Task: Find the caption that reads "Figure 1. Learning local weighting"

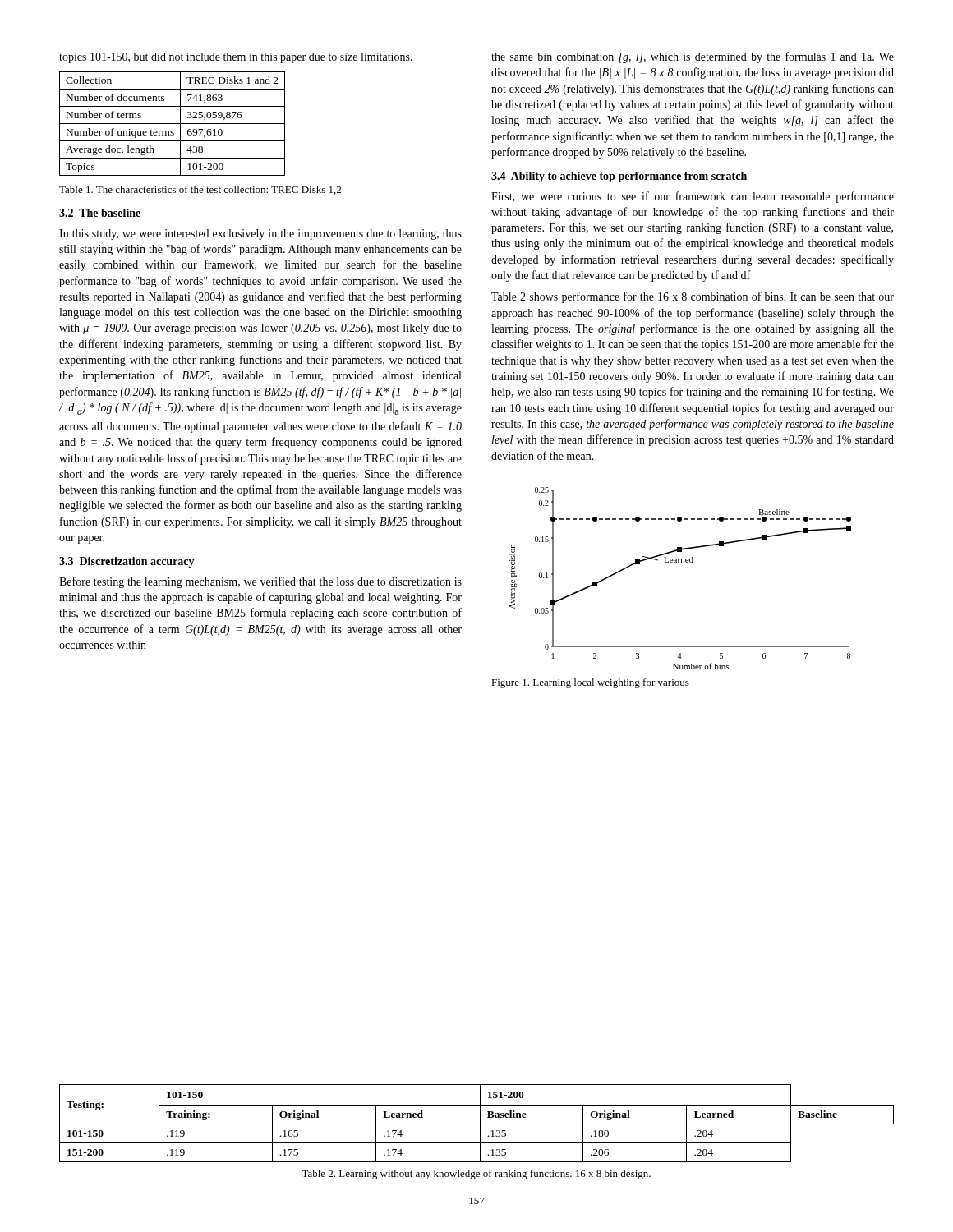Action: point(693,682)
